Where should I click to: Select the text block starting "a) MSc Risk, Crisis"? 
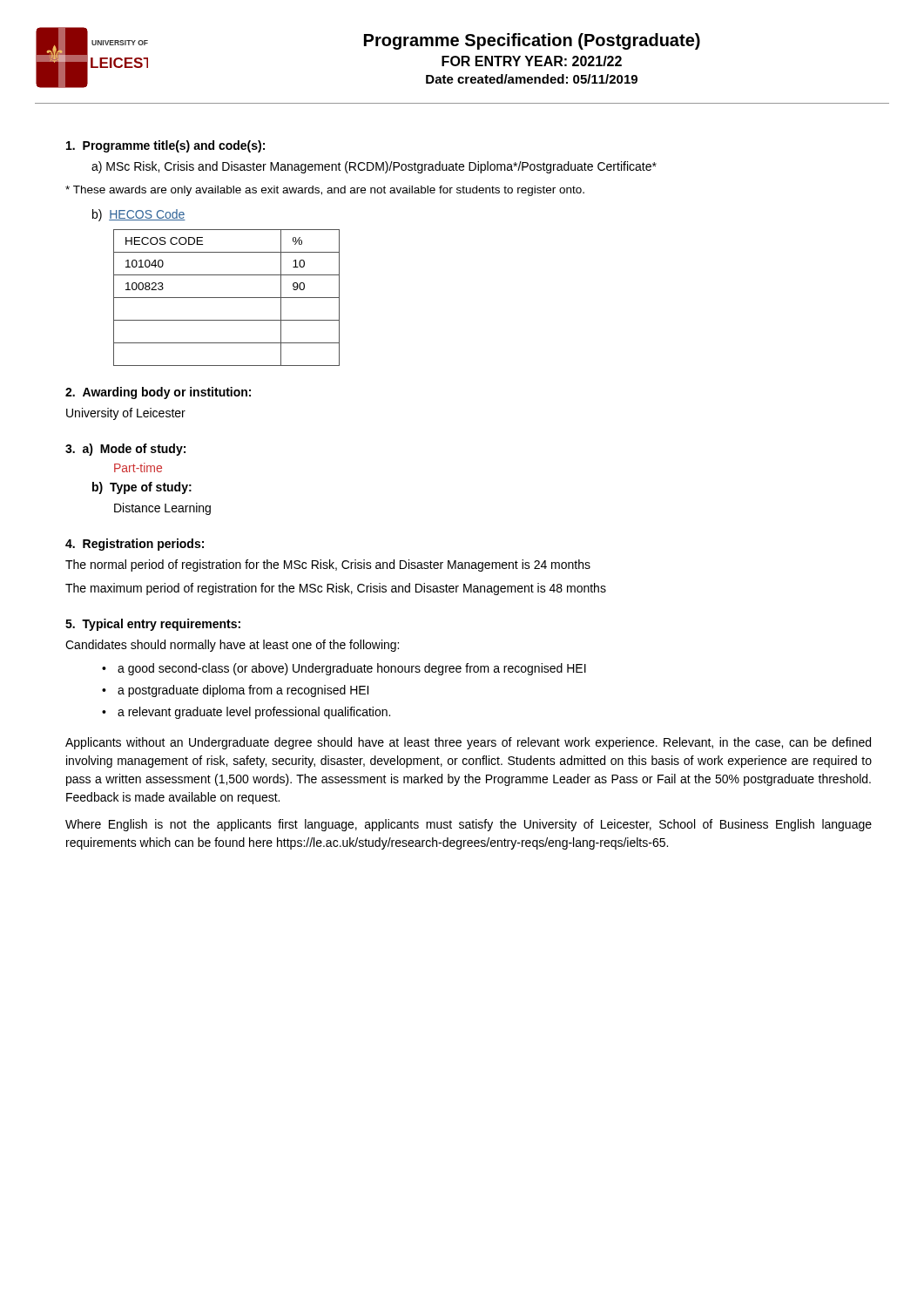click(x=374, y=166)
